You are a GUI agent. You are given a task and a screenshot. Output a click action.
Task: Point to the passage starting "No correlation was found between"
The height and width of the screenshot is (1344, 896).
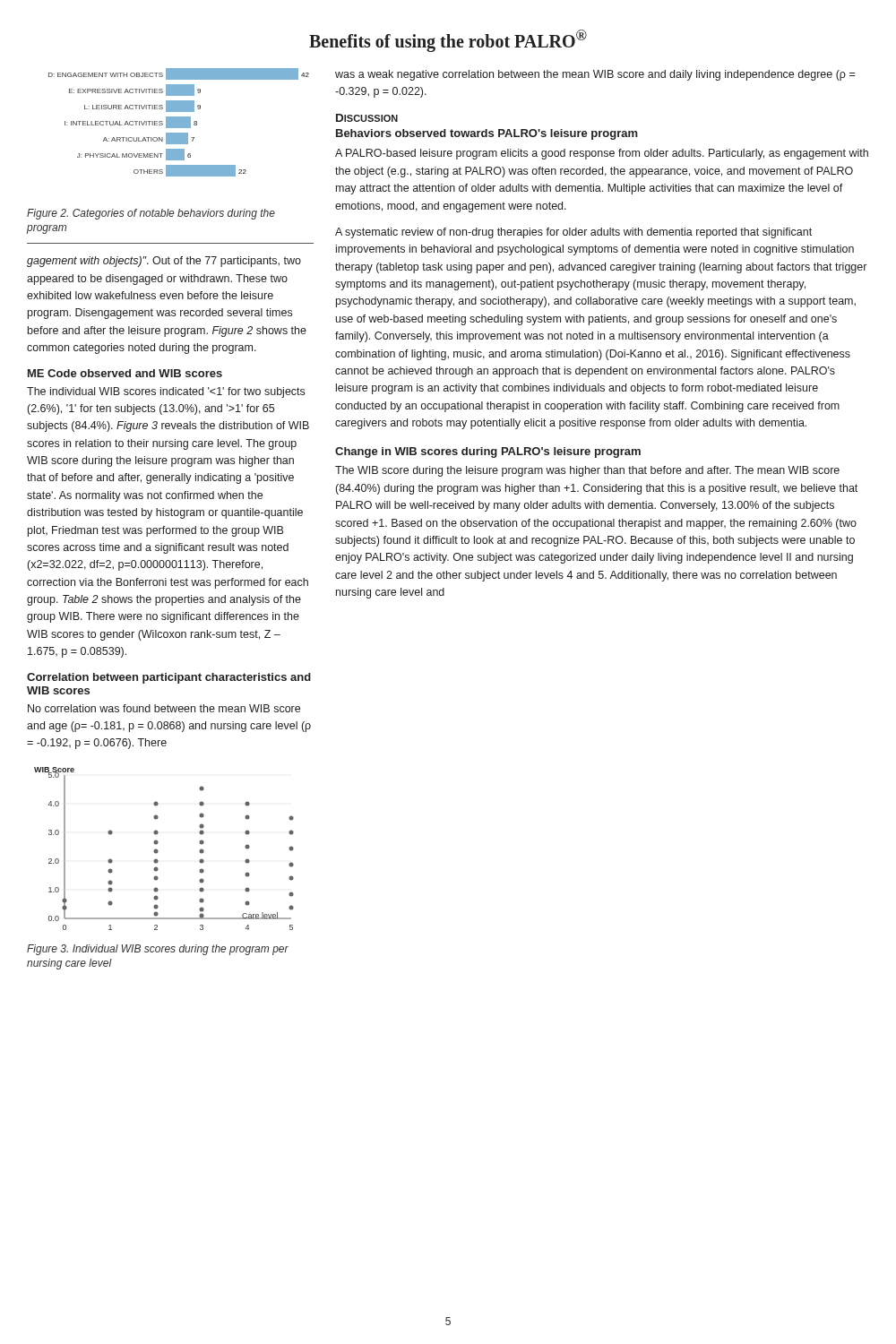pos(169,726)
